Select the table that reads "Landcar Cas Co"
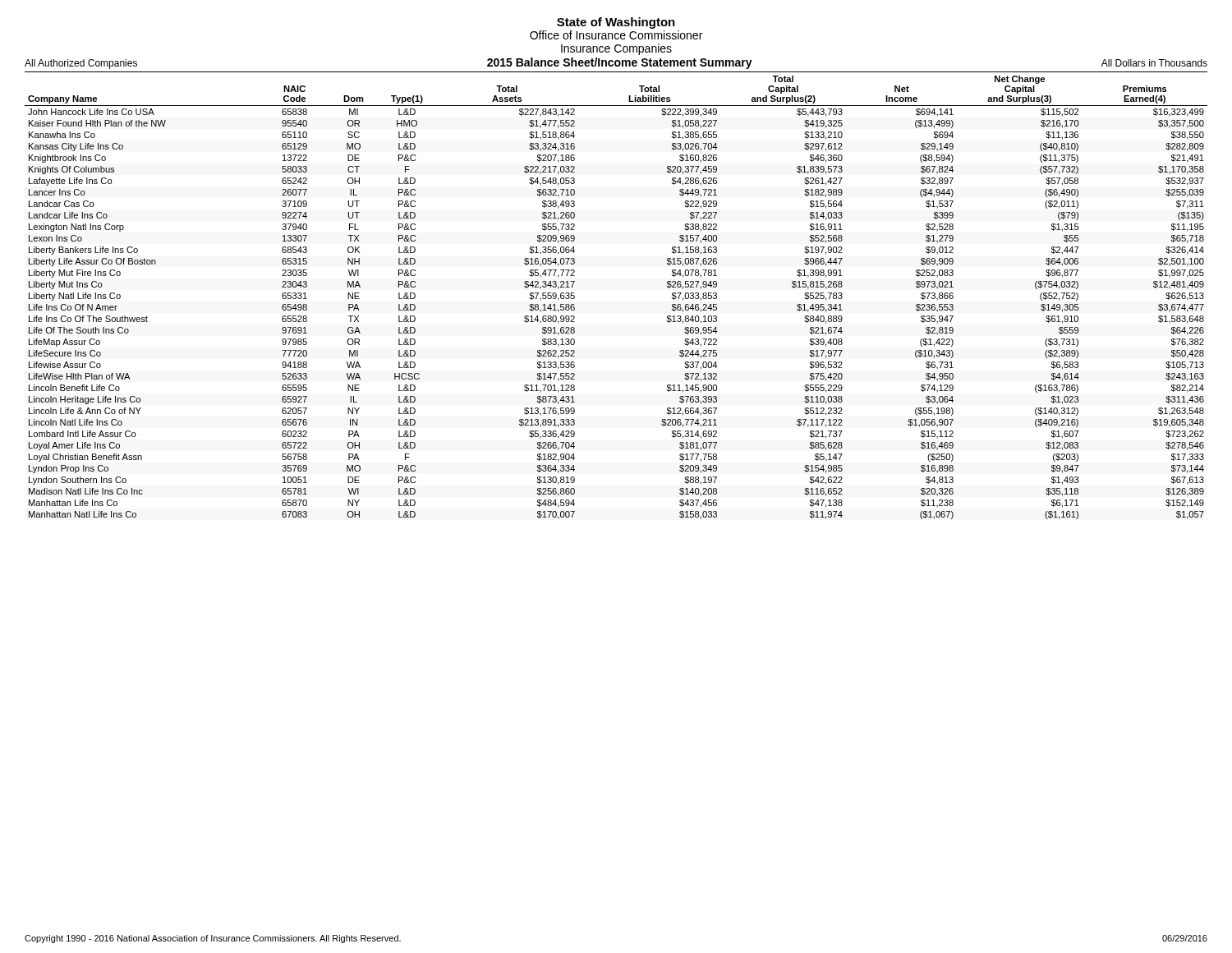This screenshot has width=1232, height=953. click(x=616, y=296)
